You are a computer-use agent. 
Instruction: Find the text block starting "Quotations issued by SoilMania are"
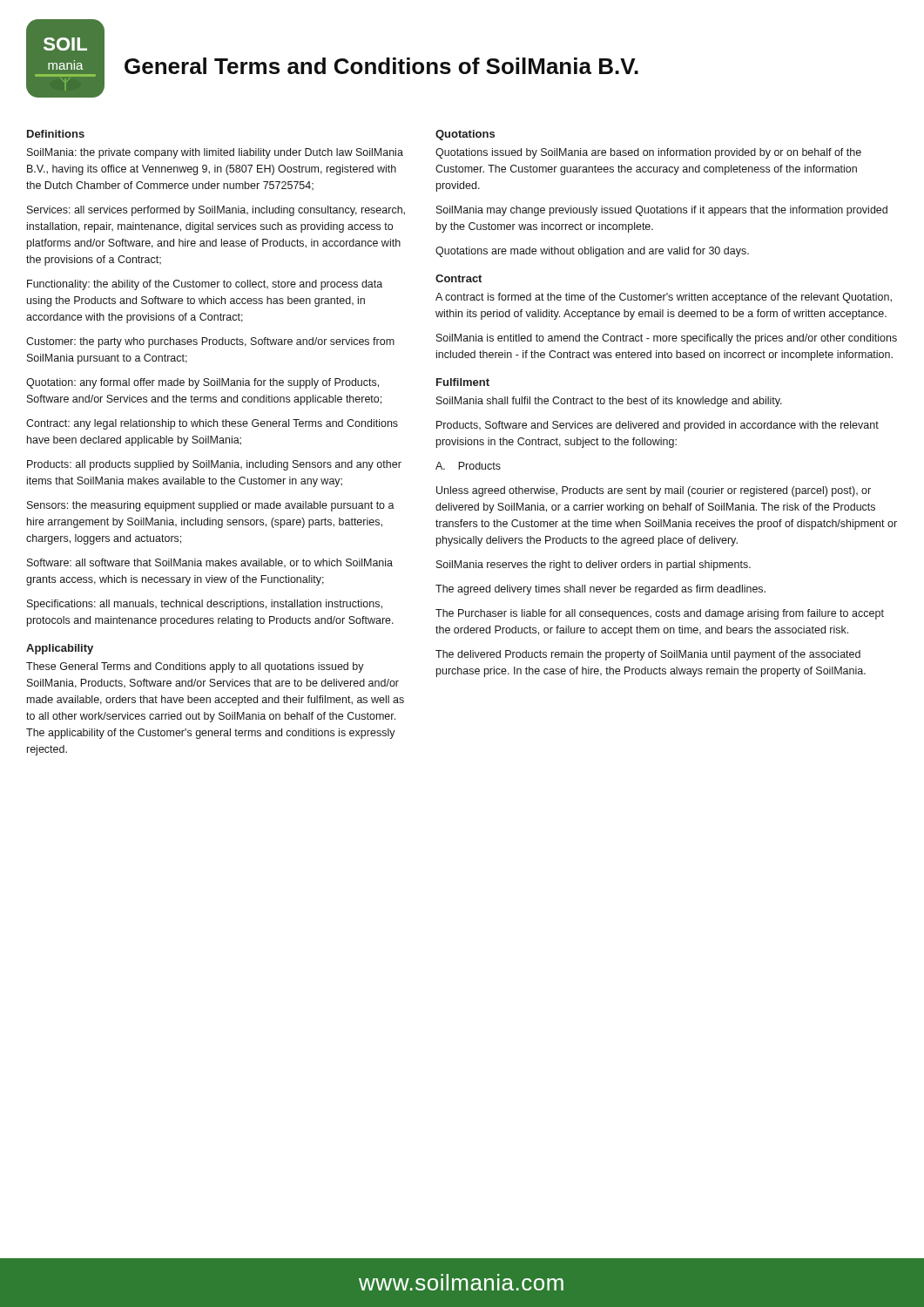pyautogui.click(x=648, y=169)
